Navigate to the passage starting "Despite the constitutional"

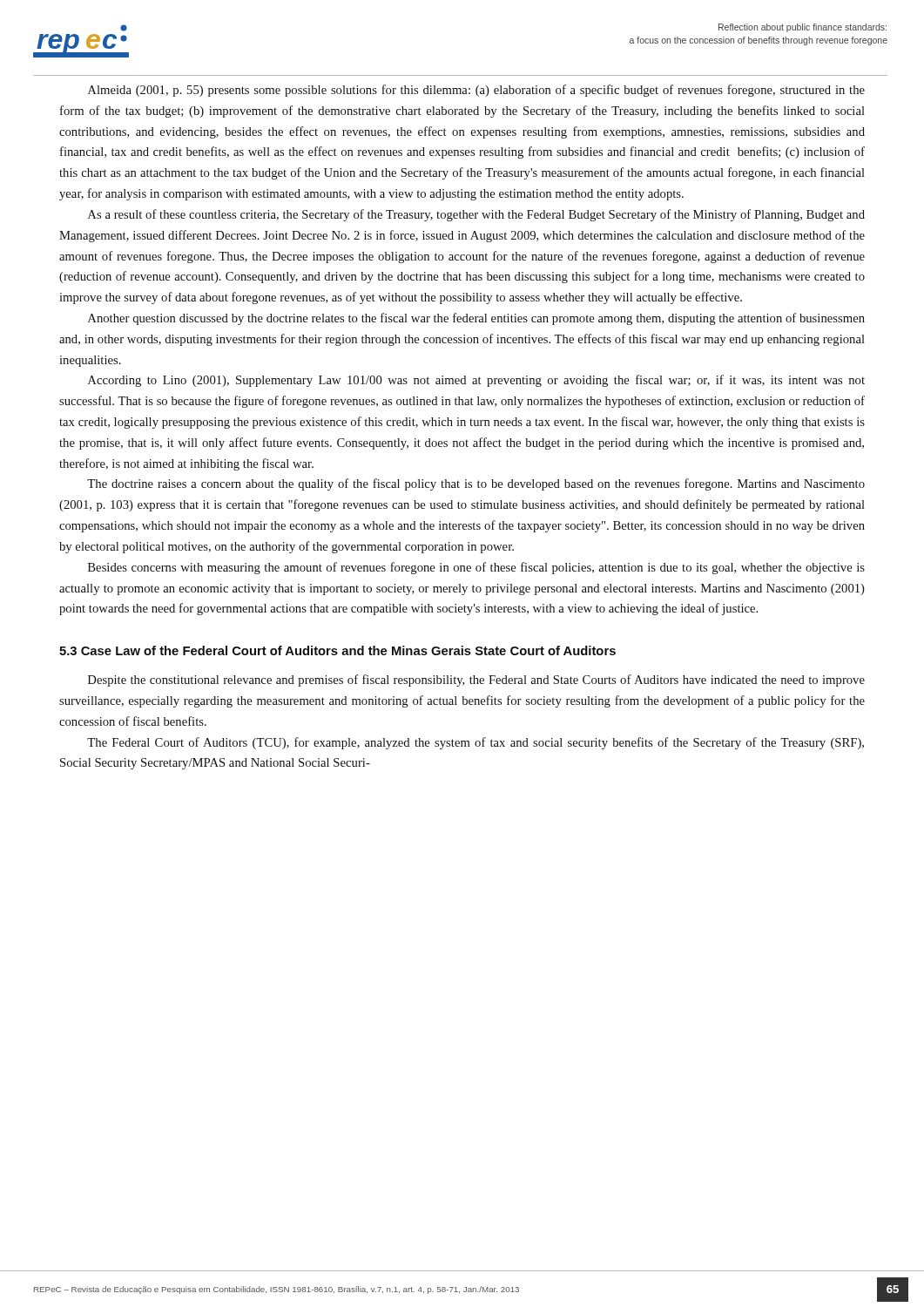coord(476,681)
